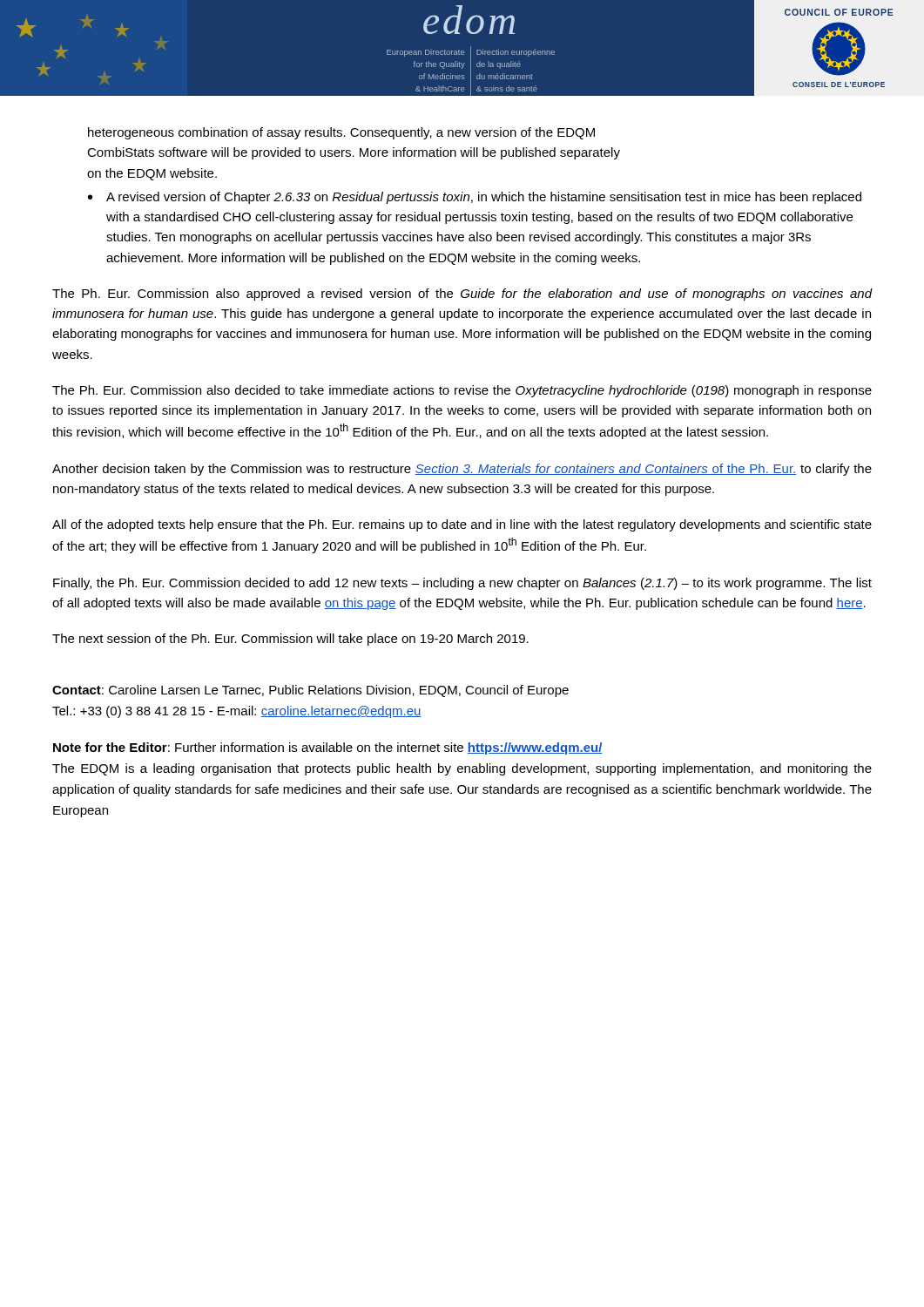The image size is (924, 1307).
Task: Click on the block starting "Note for the Editor: Further information is"
Action: [x=462, y=779]
